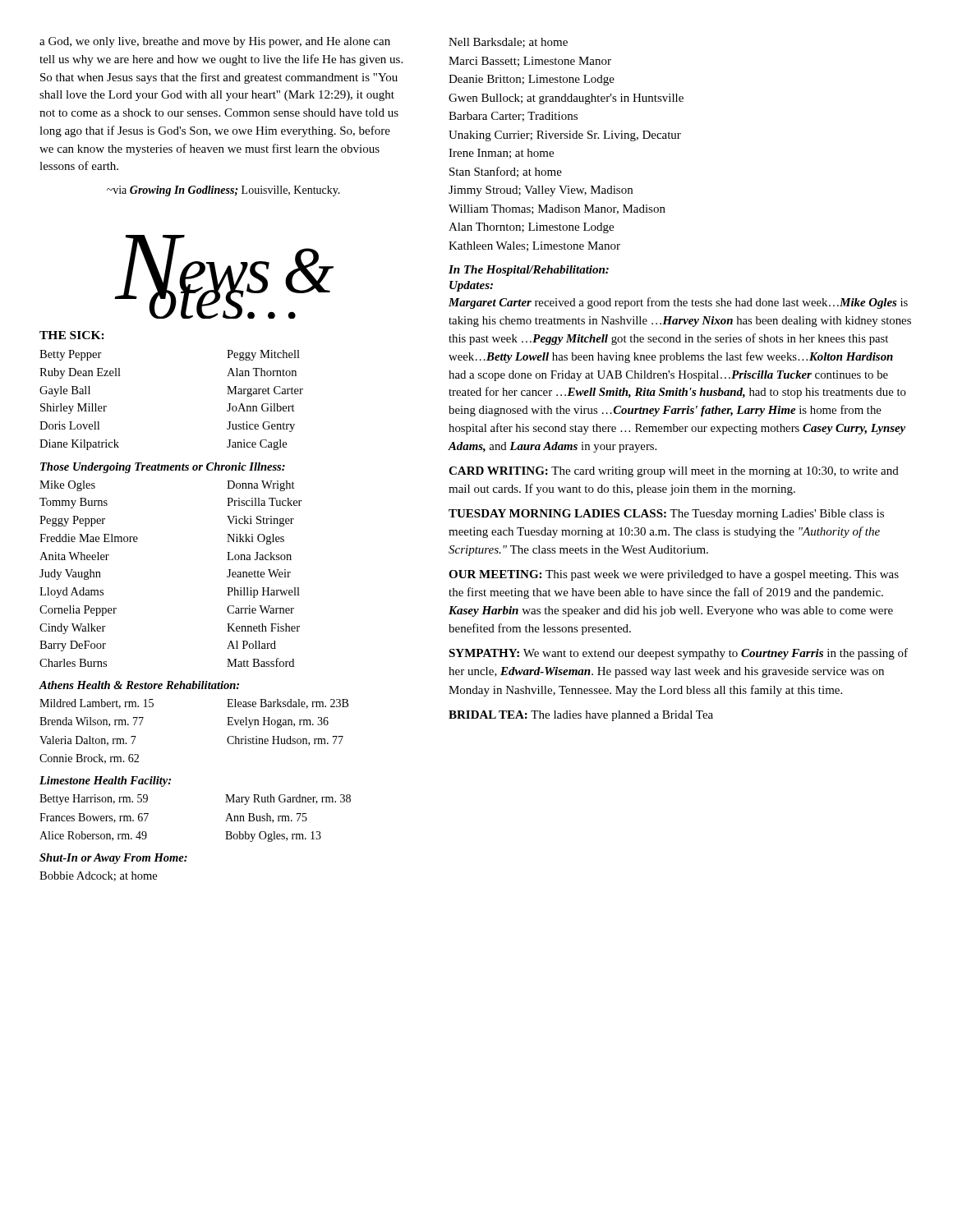Find "~via Growing In Godliness; Louisville, Kentucky." on this page
This screenshot has width=953, height=1232.
223,190
